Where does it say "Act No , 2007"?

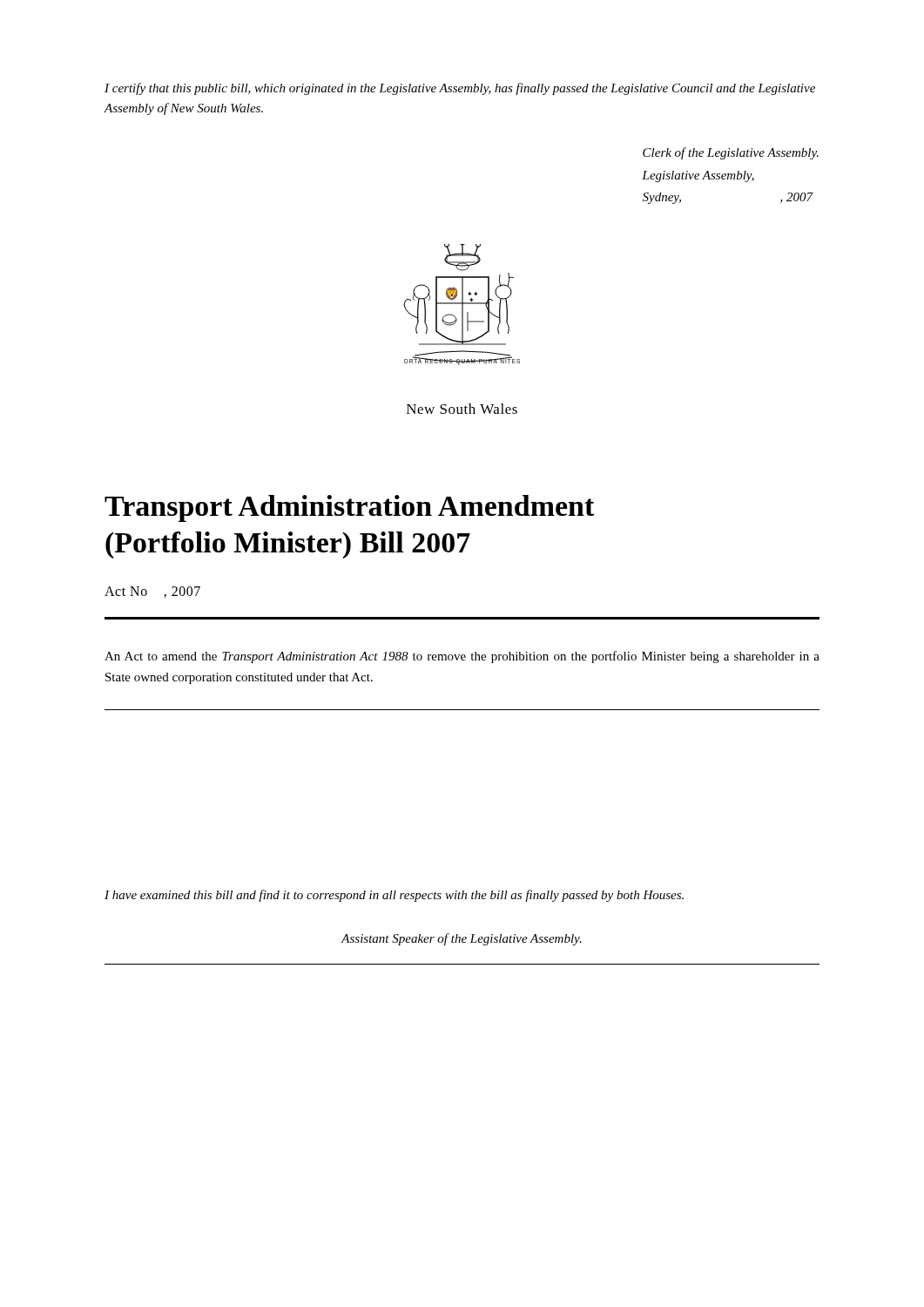point(153,591)
